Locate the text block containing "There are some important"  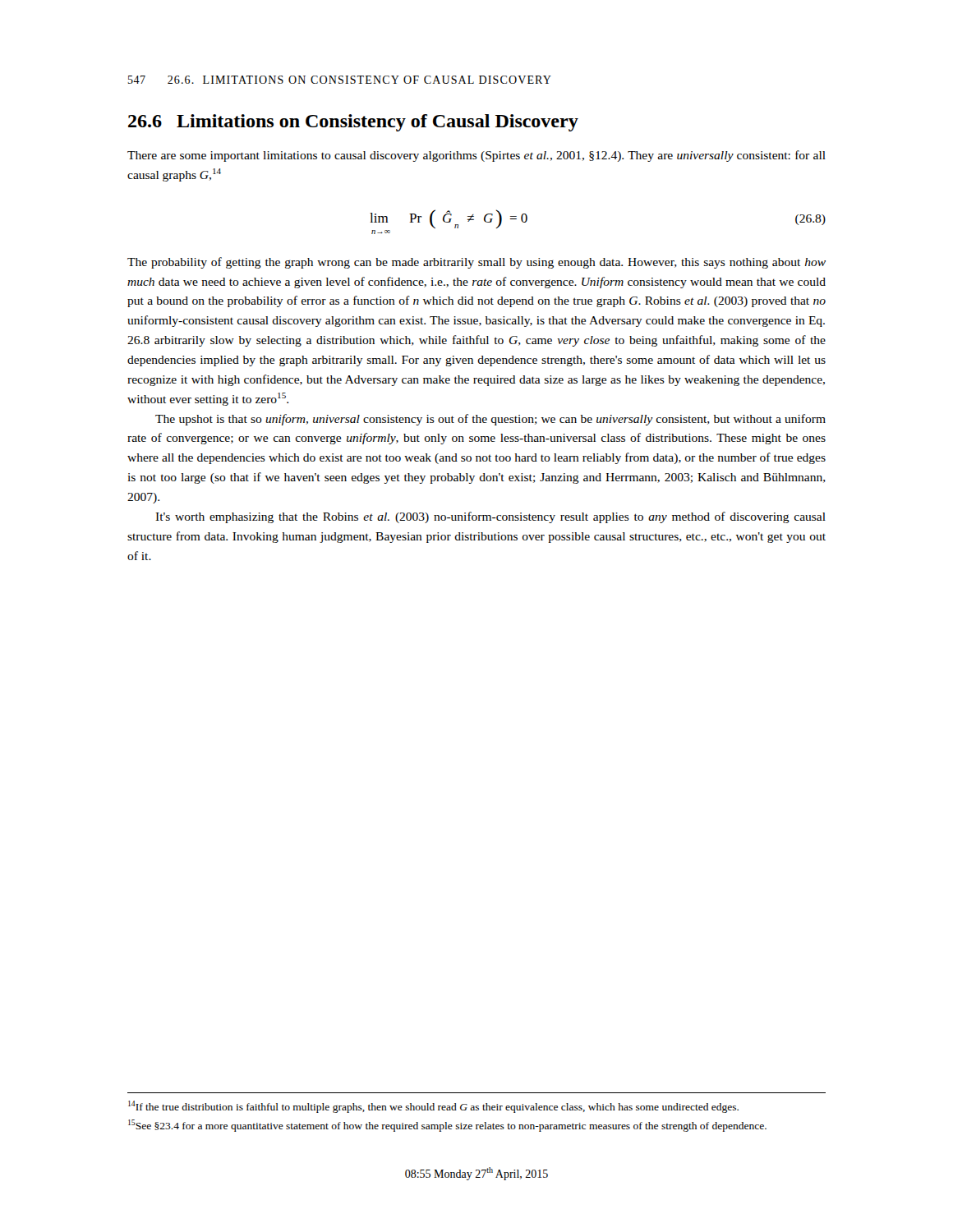[x=476, y=165]
